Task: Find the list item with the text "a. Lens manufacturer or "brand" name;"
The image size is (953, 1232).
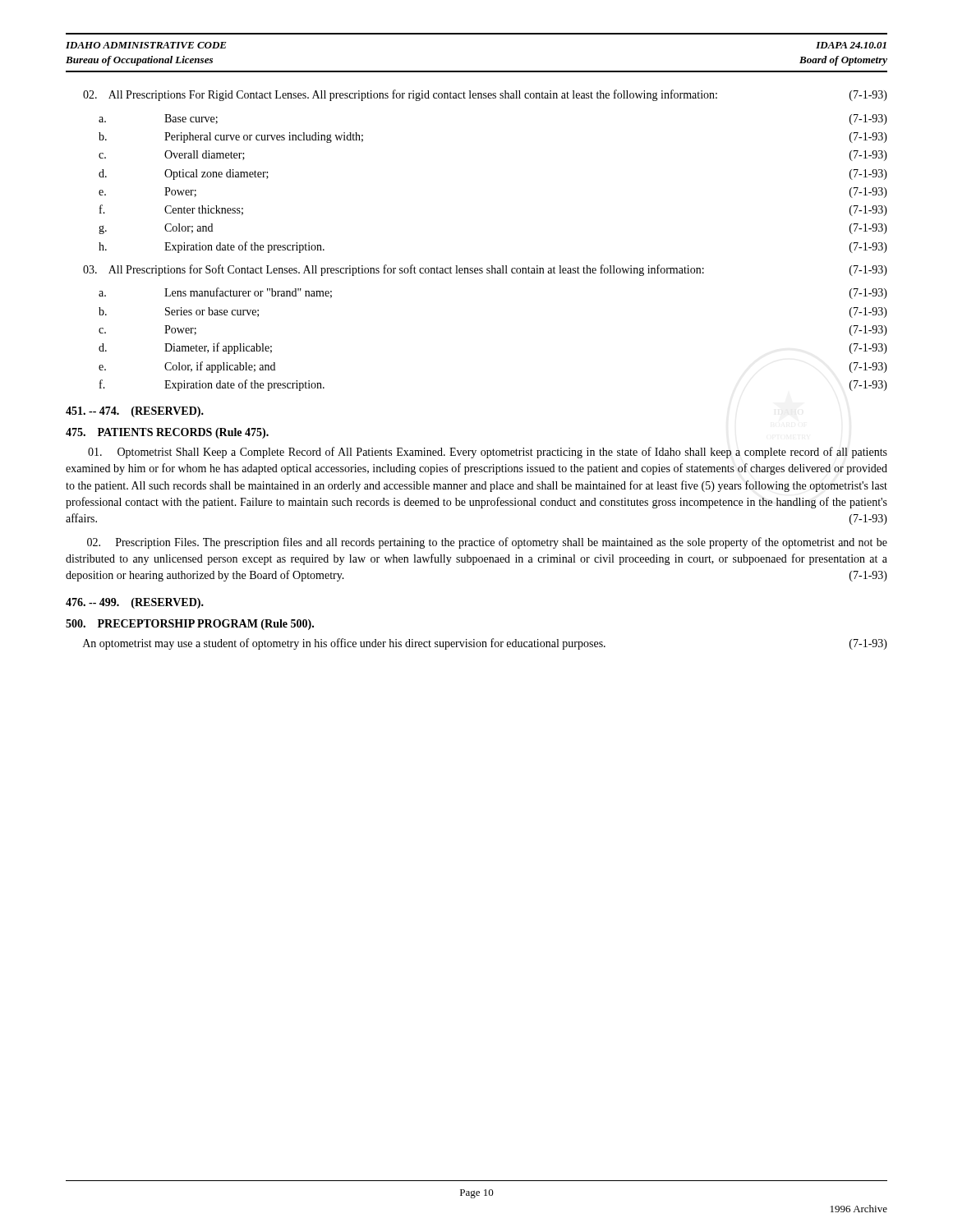Action: pyautogui.click(x=101, y=294)
